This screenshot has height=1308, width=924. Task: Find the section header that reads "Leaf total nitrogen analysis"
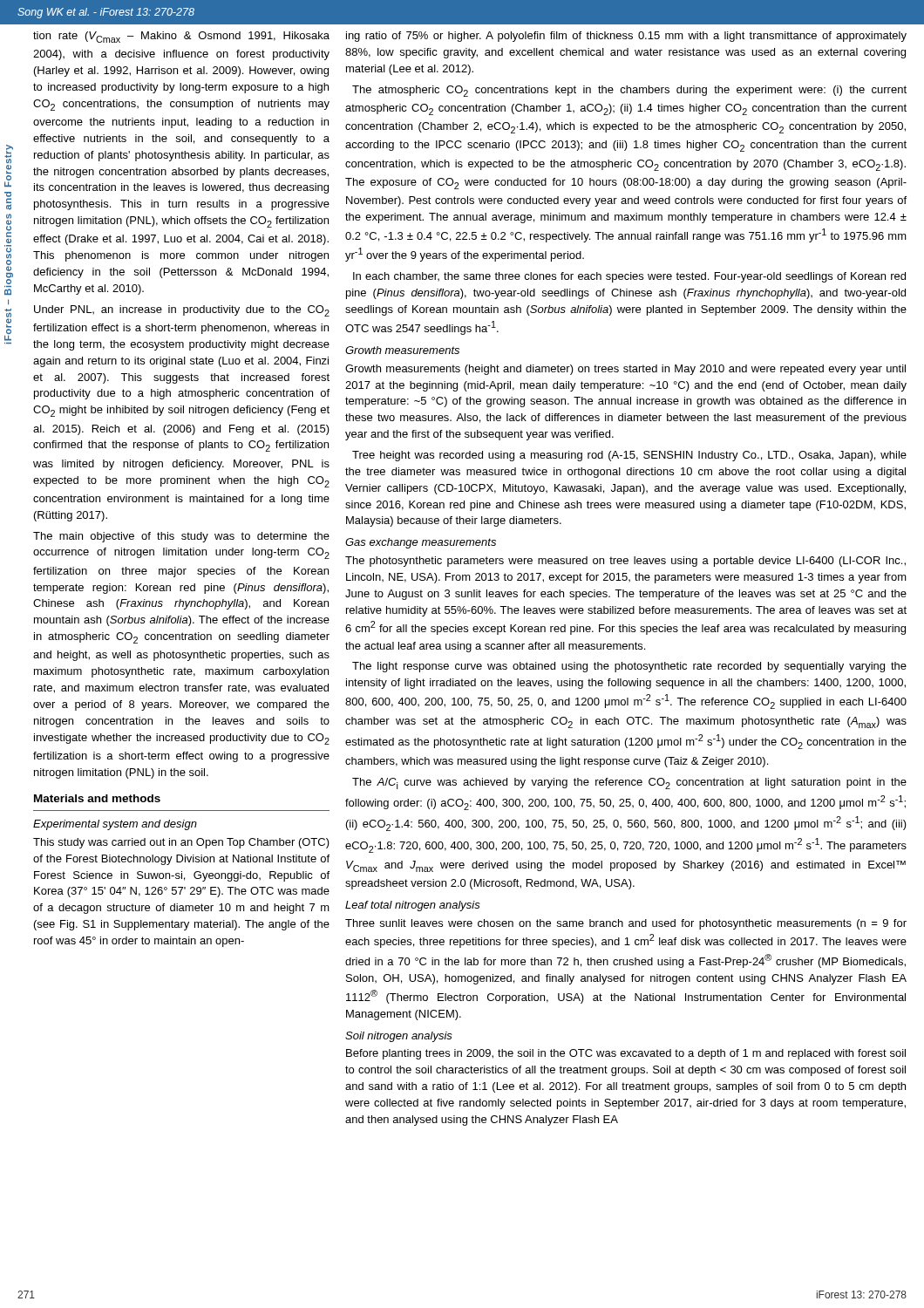(413, 906)
